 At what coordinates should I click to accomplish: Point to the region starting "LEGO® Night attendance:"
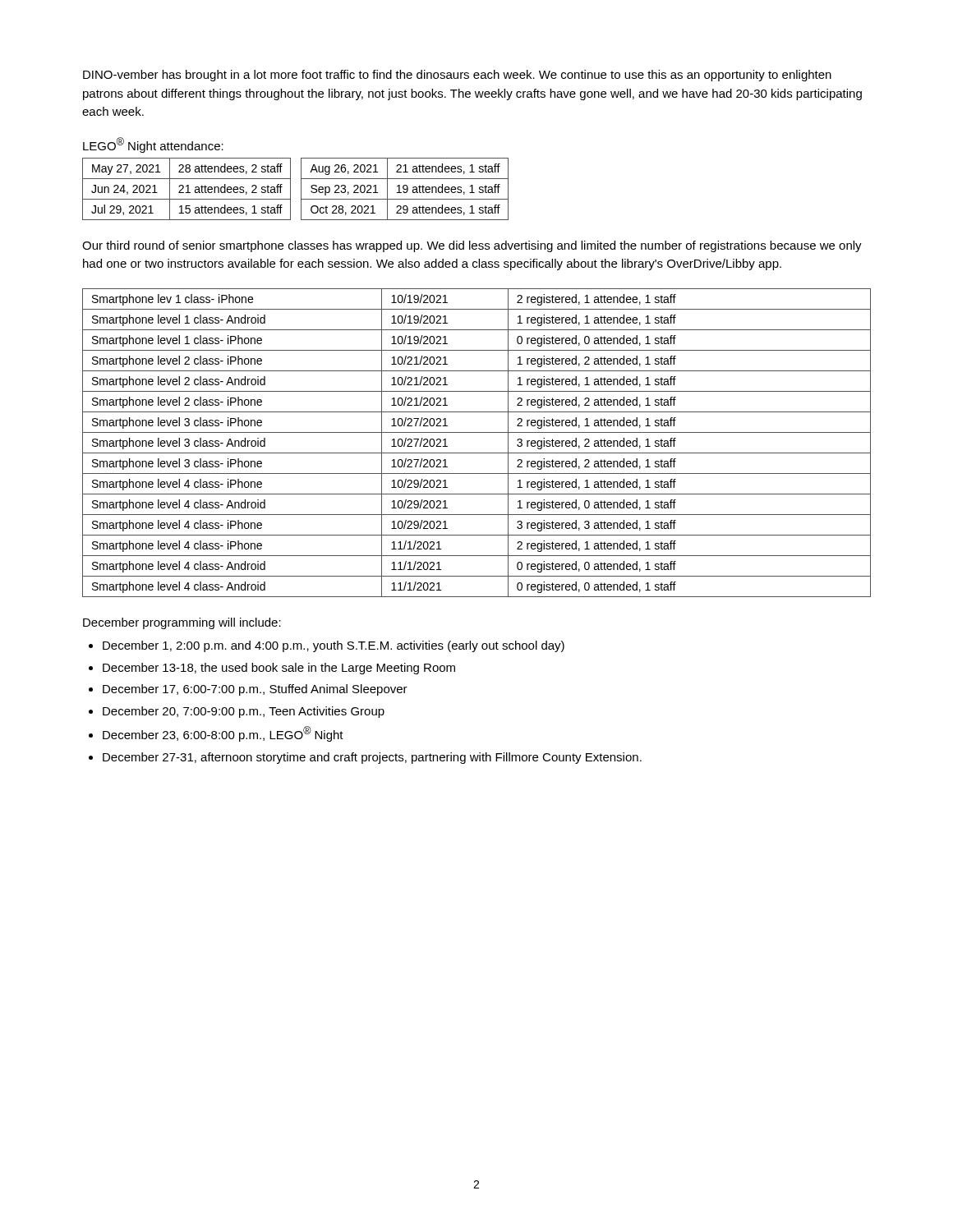coord(153,144)
